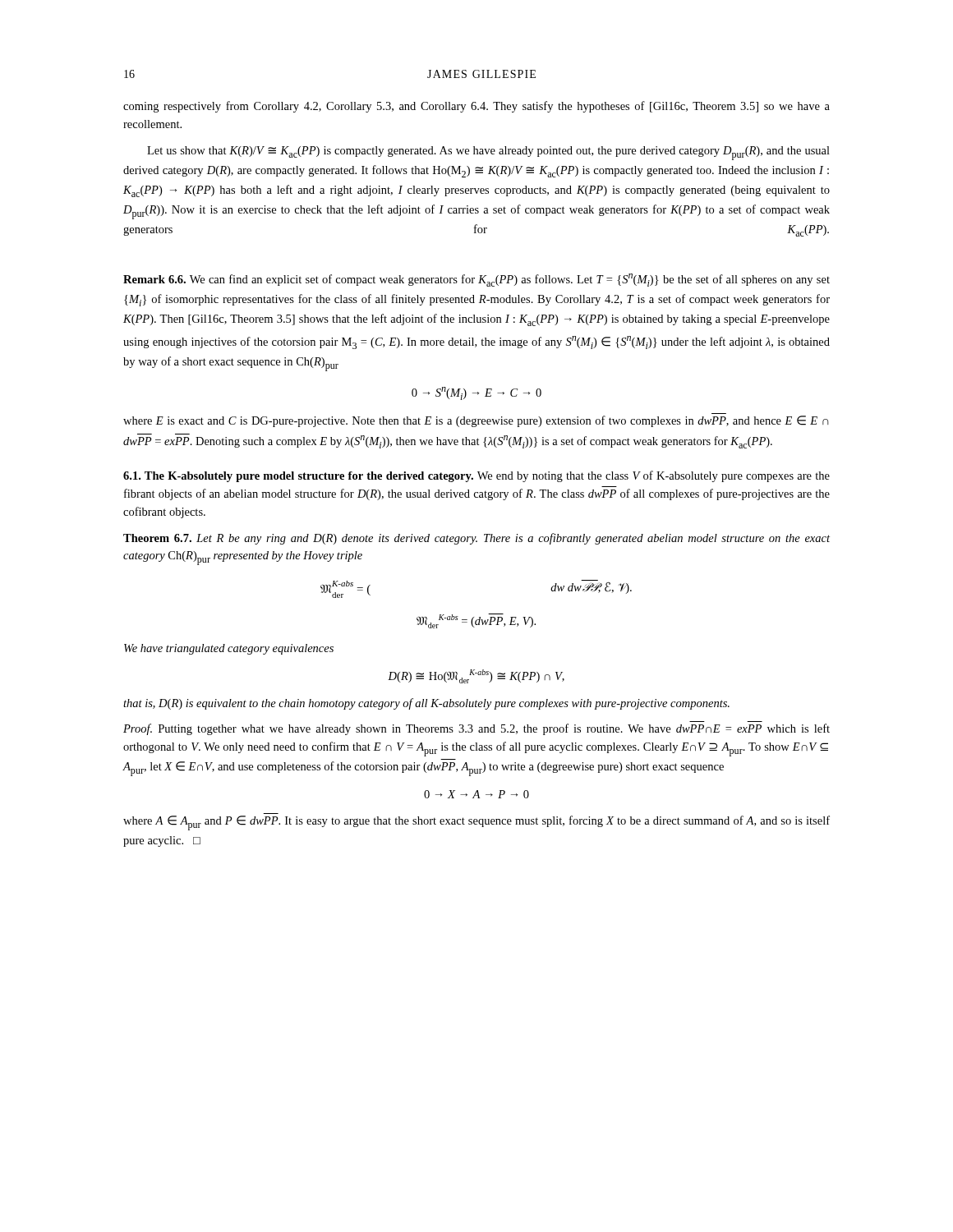Viewport: 953px width, 1232px height.
Task: Find the region starting "𝔐 der K-abs ="
Action: (337, 586)
